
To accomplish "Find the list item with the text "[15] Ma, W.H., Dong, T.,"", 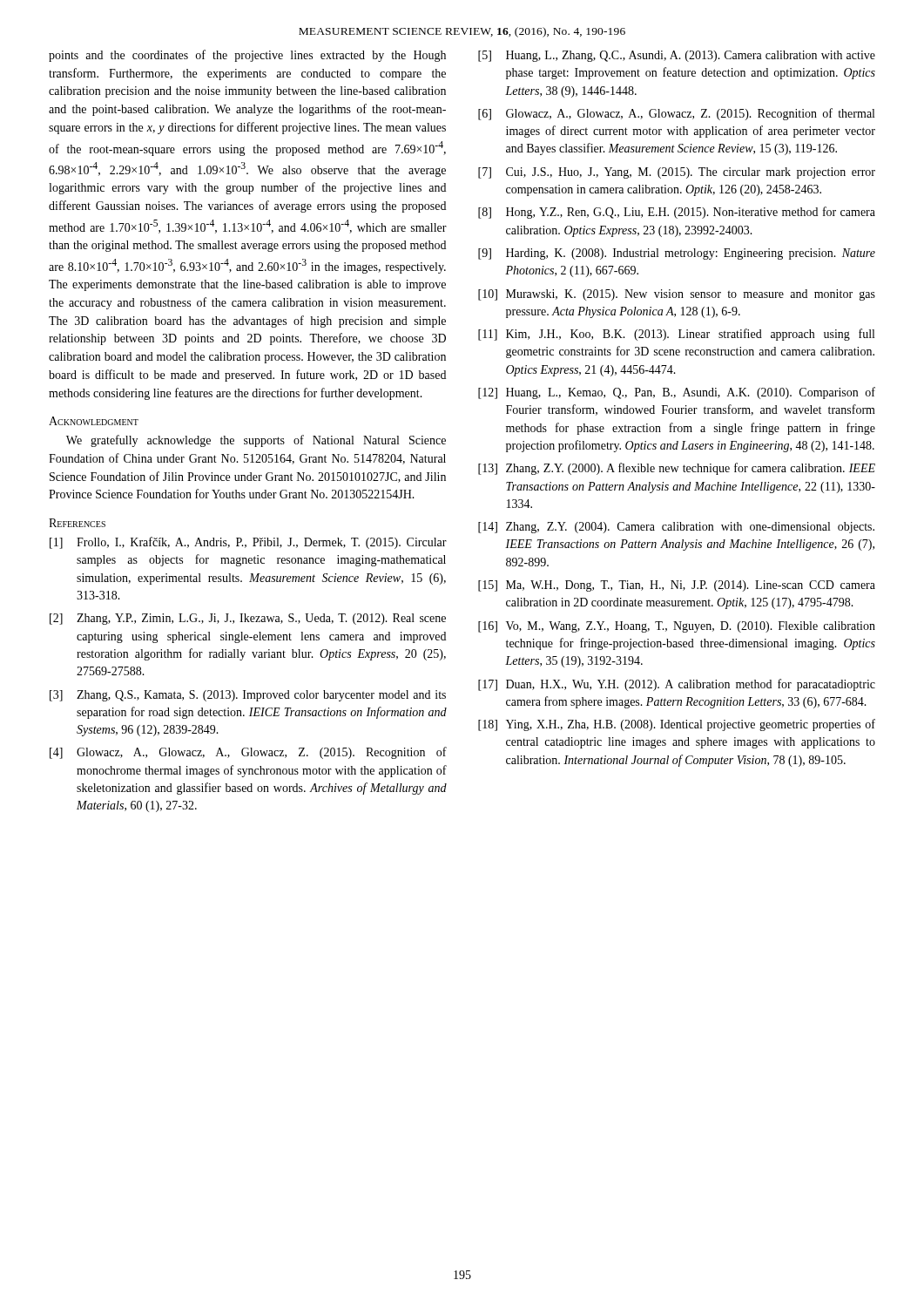I will point(676,594).
